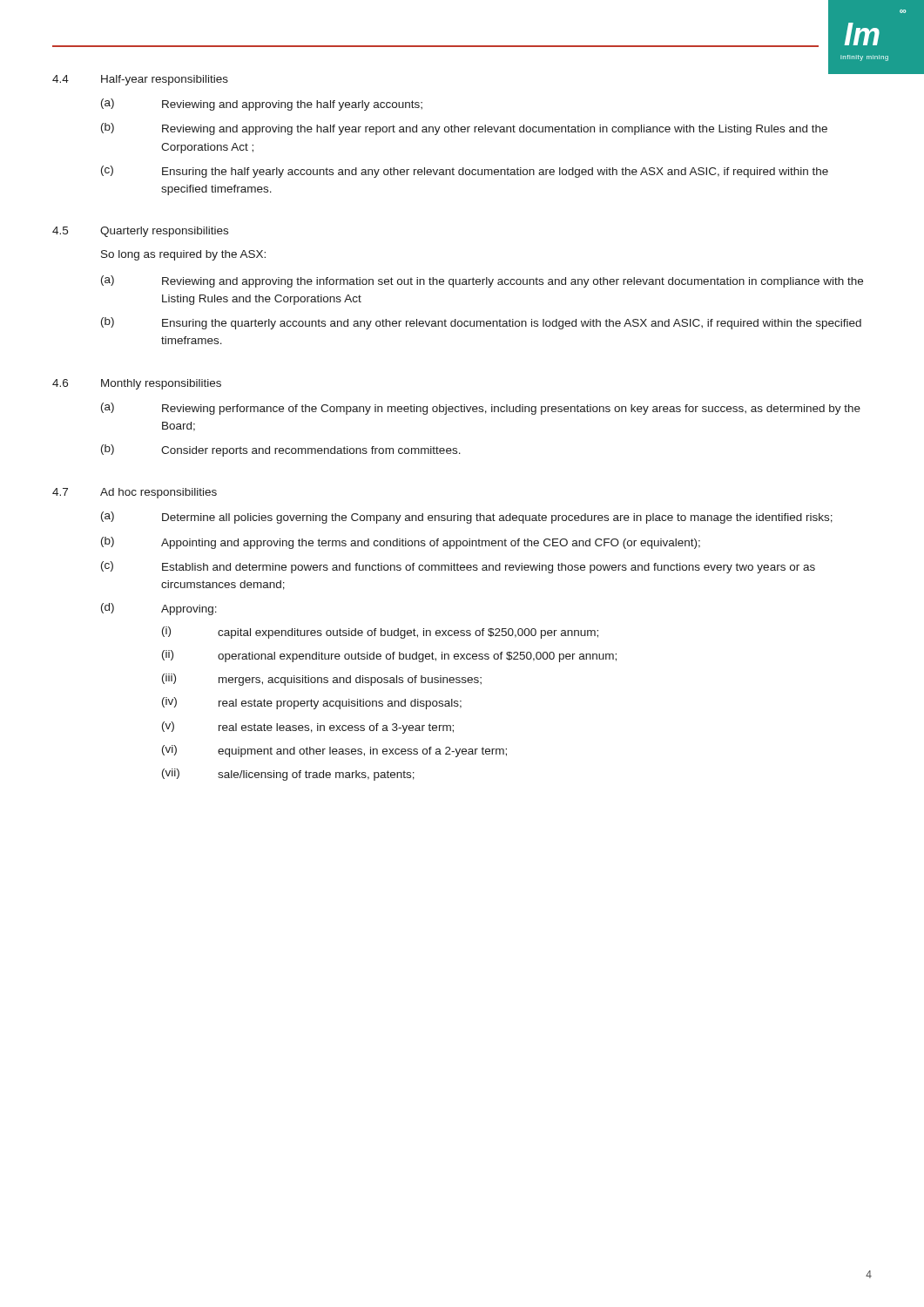This screenshot has width=924, height=1307.
Task: Click on the region starting "(a) Determine all policies governing the Company and"
Action: click(x=486, y=518)
